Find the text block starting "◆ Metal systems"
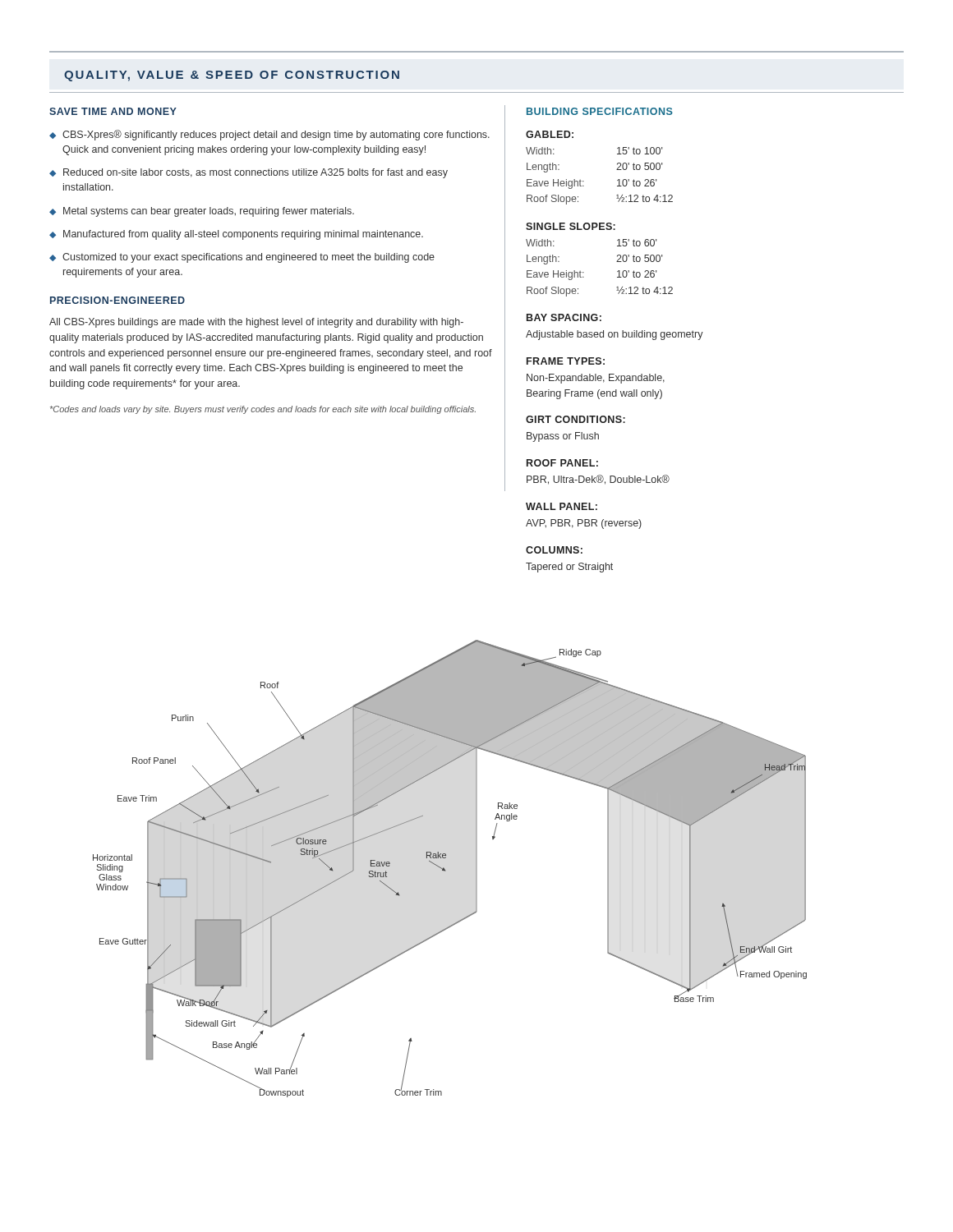 coord(202,211)
